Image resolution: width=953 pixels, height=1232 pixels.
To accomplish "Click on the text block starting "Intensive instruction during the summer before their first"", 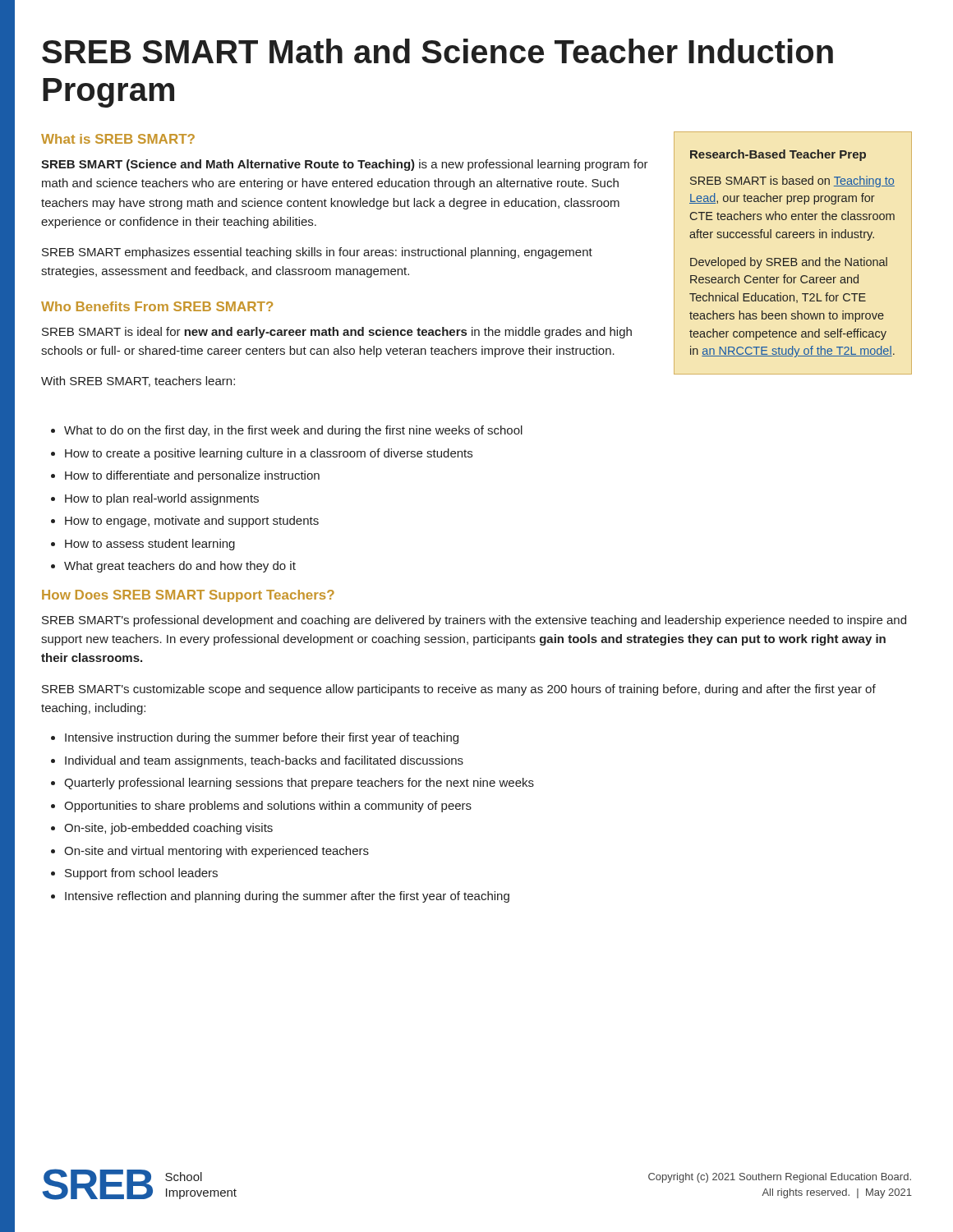I will click(476, 817).
